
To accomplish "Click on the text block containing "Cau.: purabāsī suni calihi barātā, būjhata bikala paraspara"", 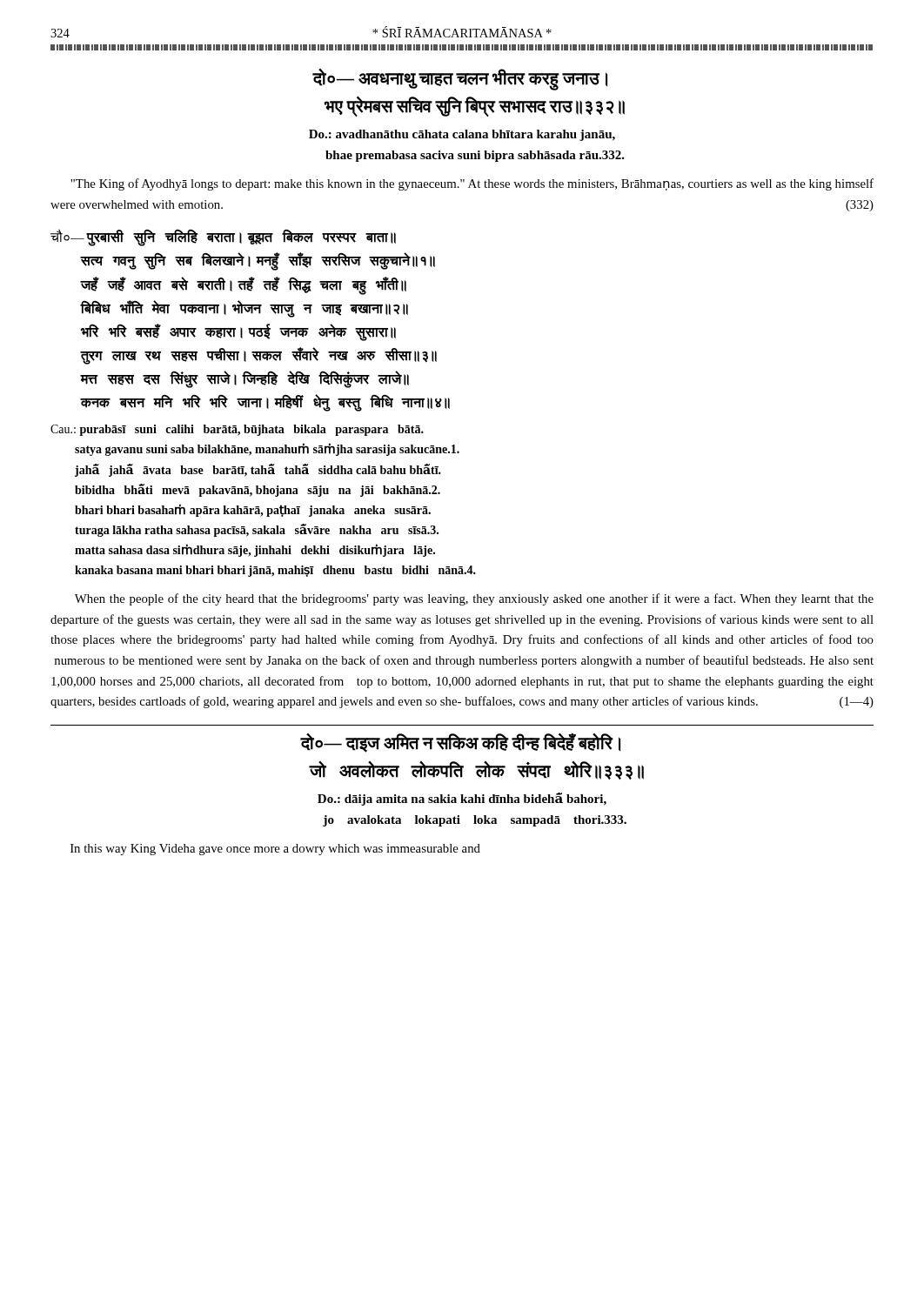I will [263, 500].
